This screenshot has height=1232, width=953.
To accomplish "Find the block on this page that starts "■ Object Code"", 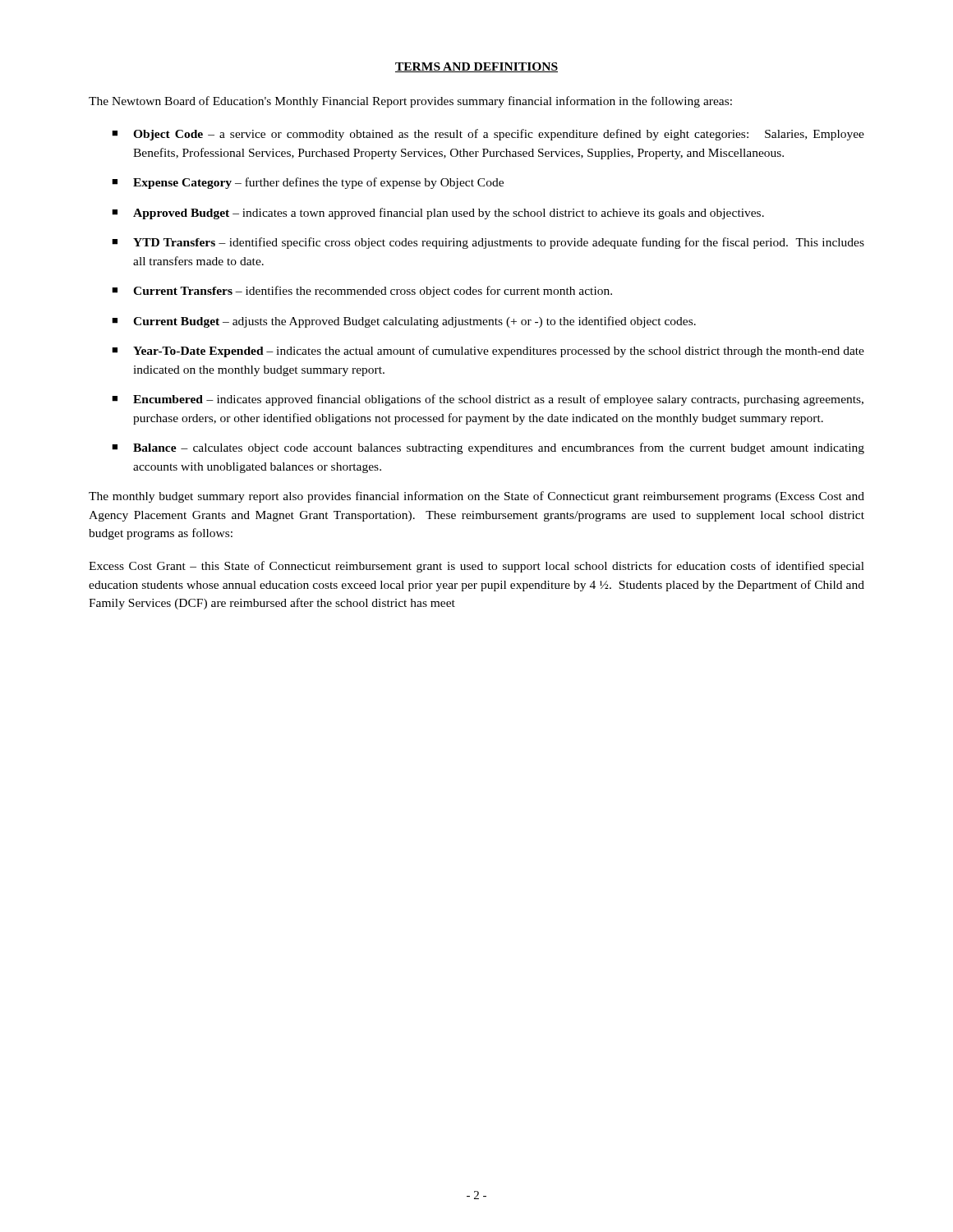I will pyautogui.click(x=488, y=144).
